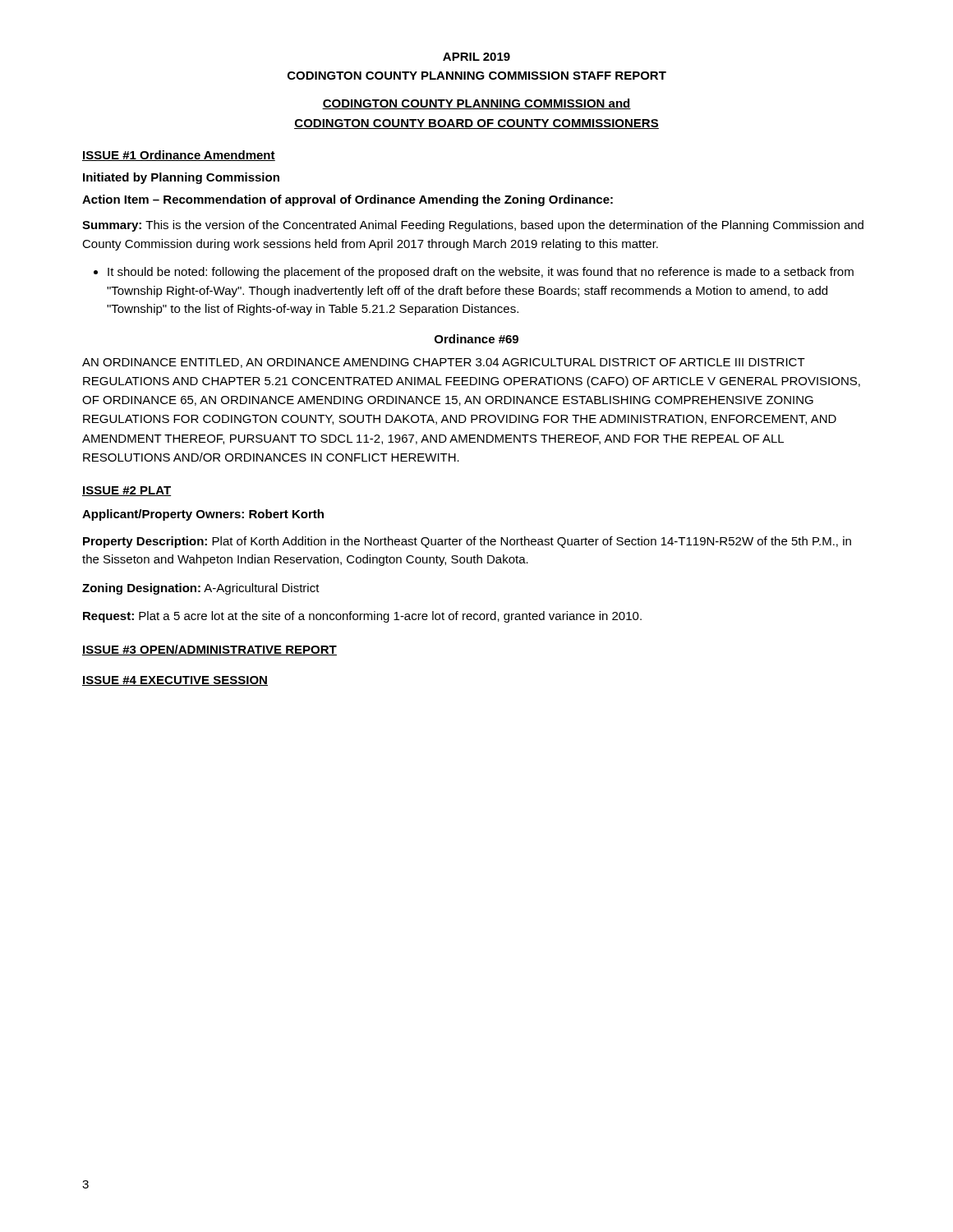Point to the region starting "ISSUE #2 PLAT"

(x=127, y=490)
